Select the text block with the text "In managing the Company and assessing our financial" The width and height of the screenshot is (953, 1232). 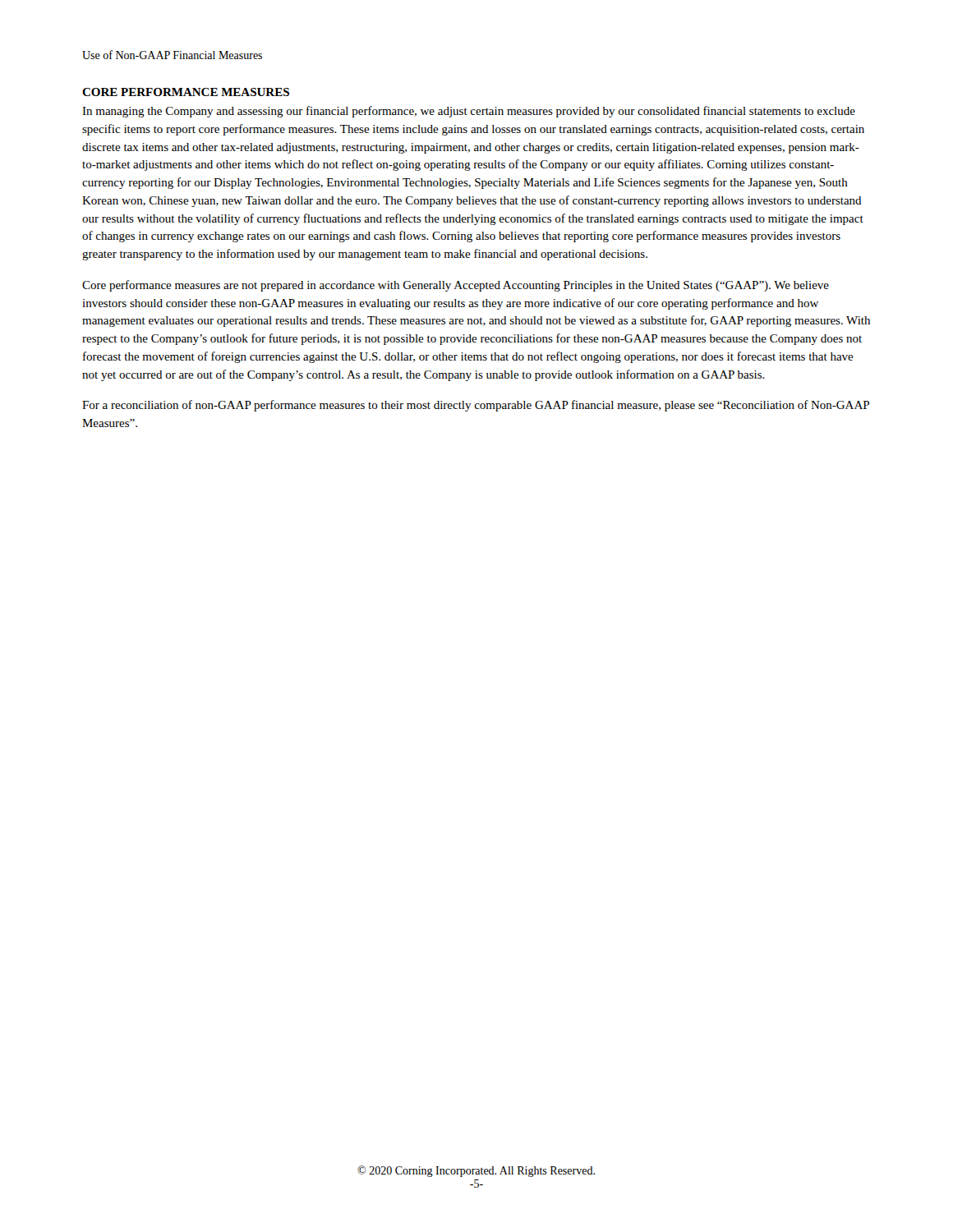pos(473,182)
